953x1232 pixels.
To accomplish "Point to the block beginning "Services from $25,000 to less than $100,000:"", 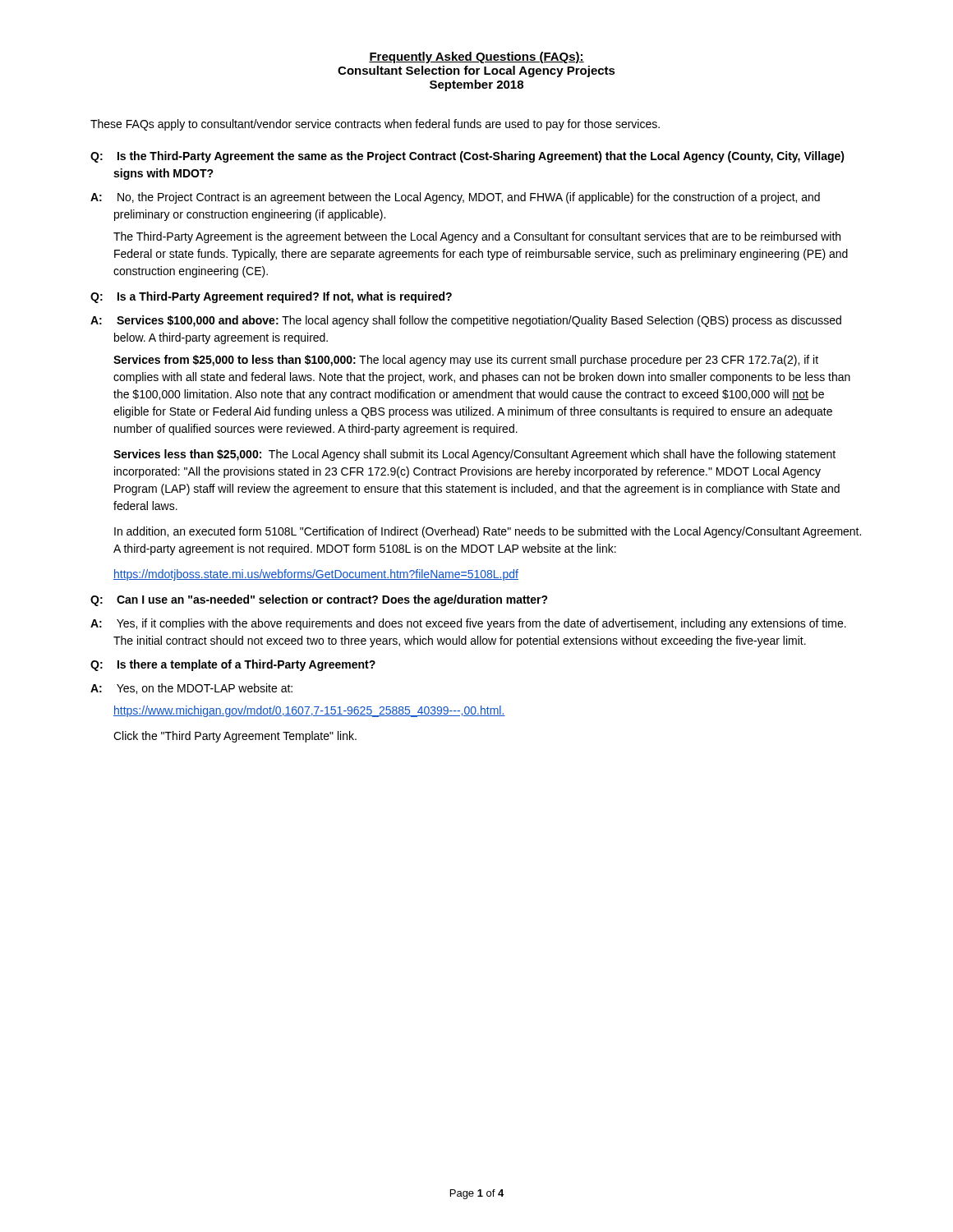I will click(x=482, y=394).
